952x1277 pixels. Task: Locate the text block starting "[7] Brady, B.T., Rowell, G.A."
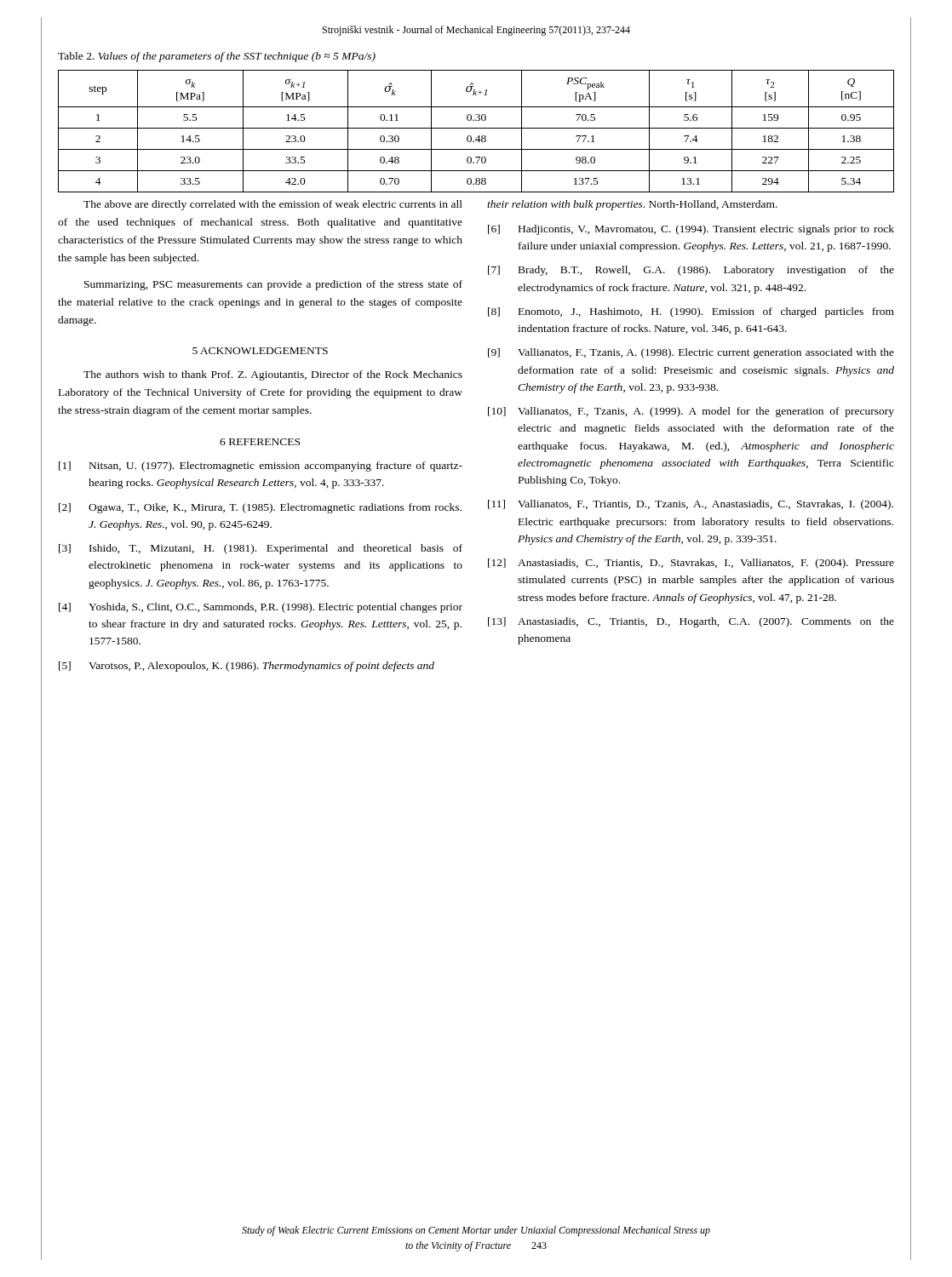(691, 279)
